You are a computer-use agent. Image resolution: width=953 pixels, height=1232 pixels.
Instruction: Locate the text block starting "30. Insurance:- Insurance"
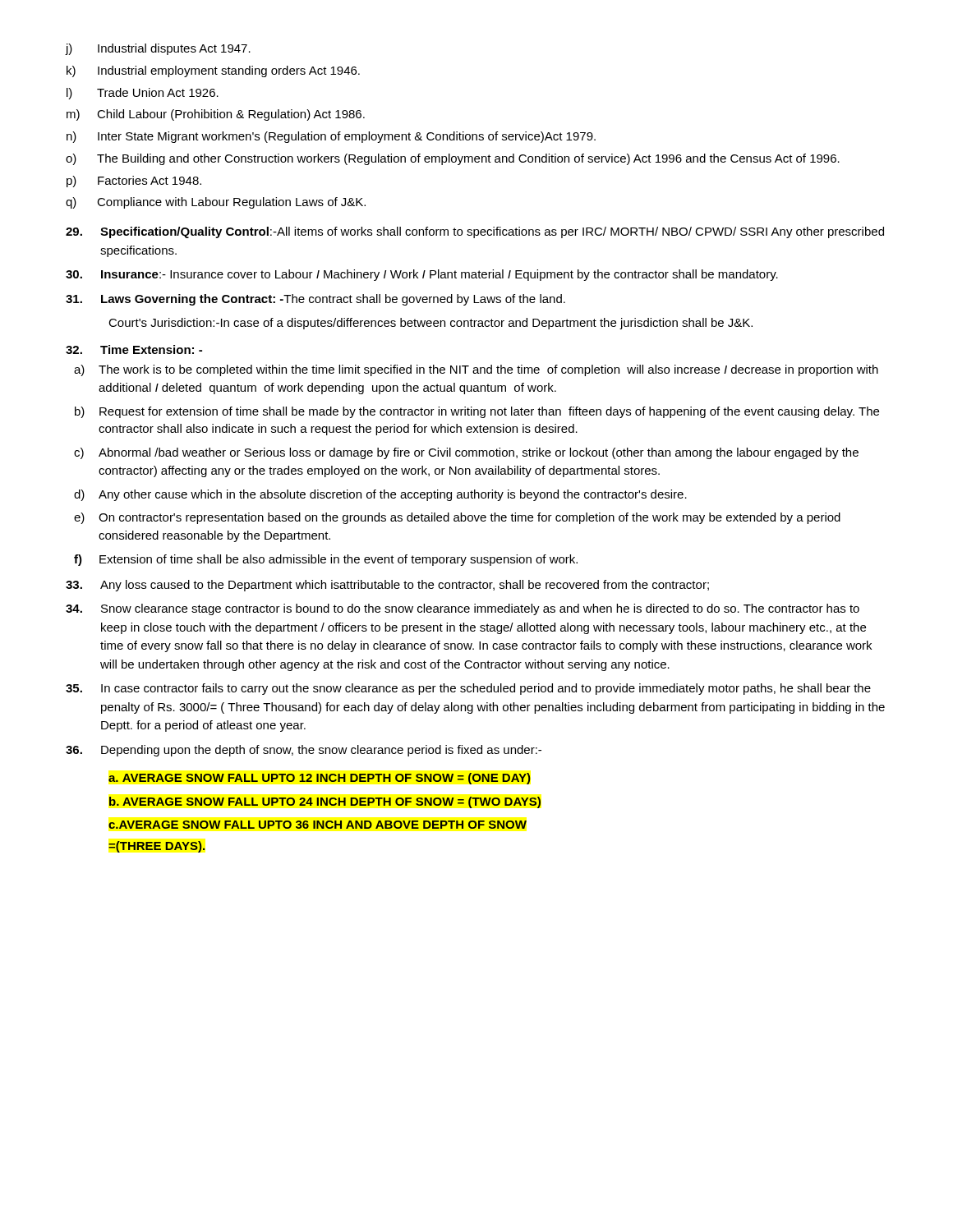click(476, 274)
